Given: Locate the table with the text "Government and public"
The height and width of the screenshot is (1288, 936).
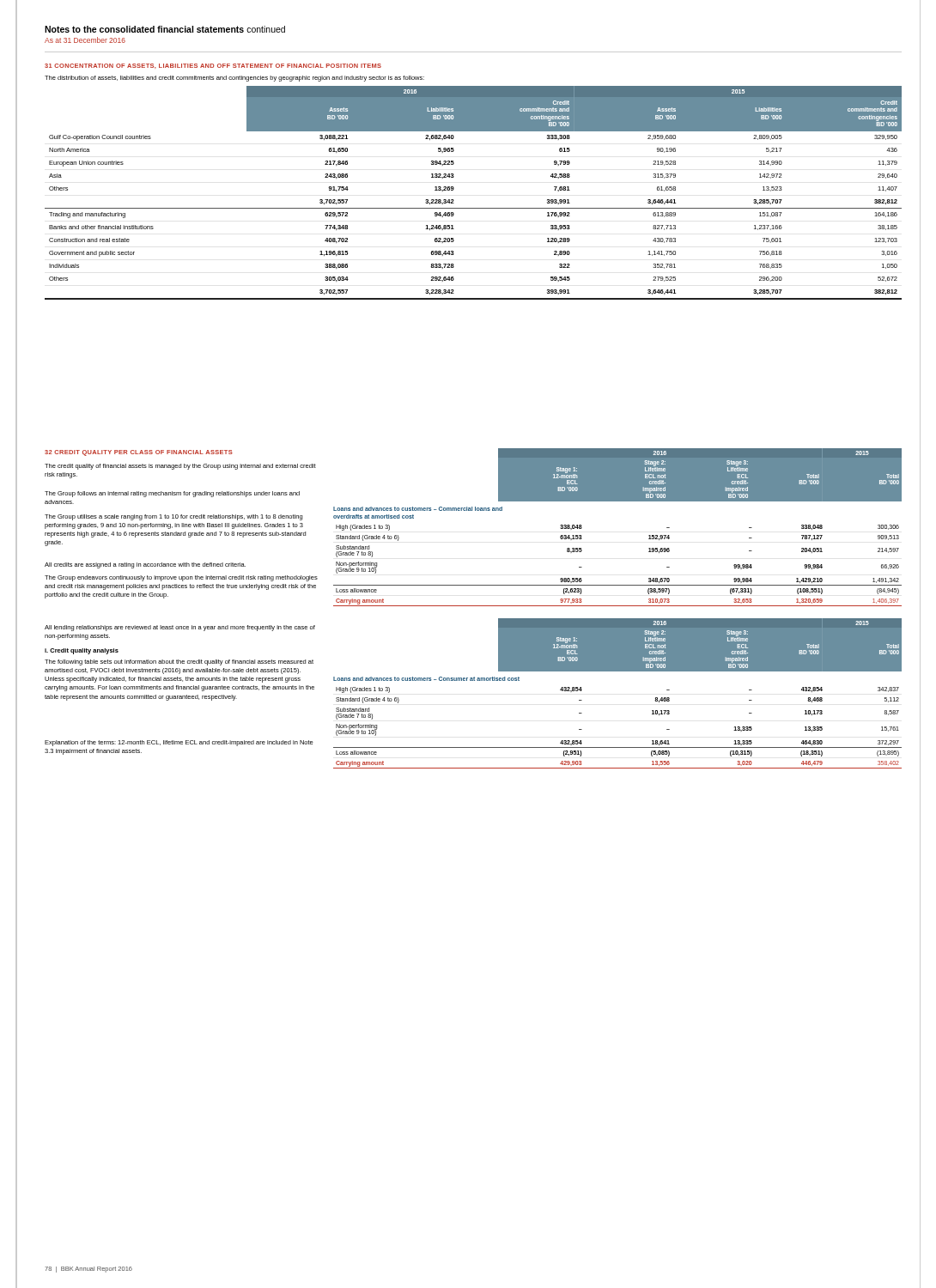Looking at the screenshot, I should point(473,193).
